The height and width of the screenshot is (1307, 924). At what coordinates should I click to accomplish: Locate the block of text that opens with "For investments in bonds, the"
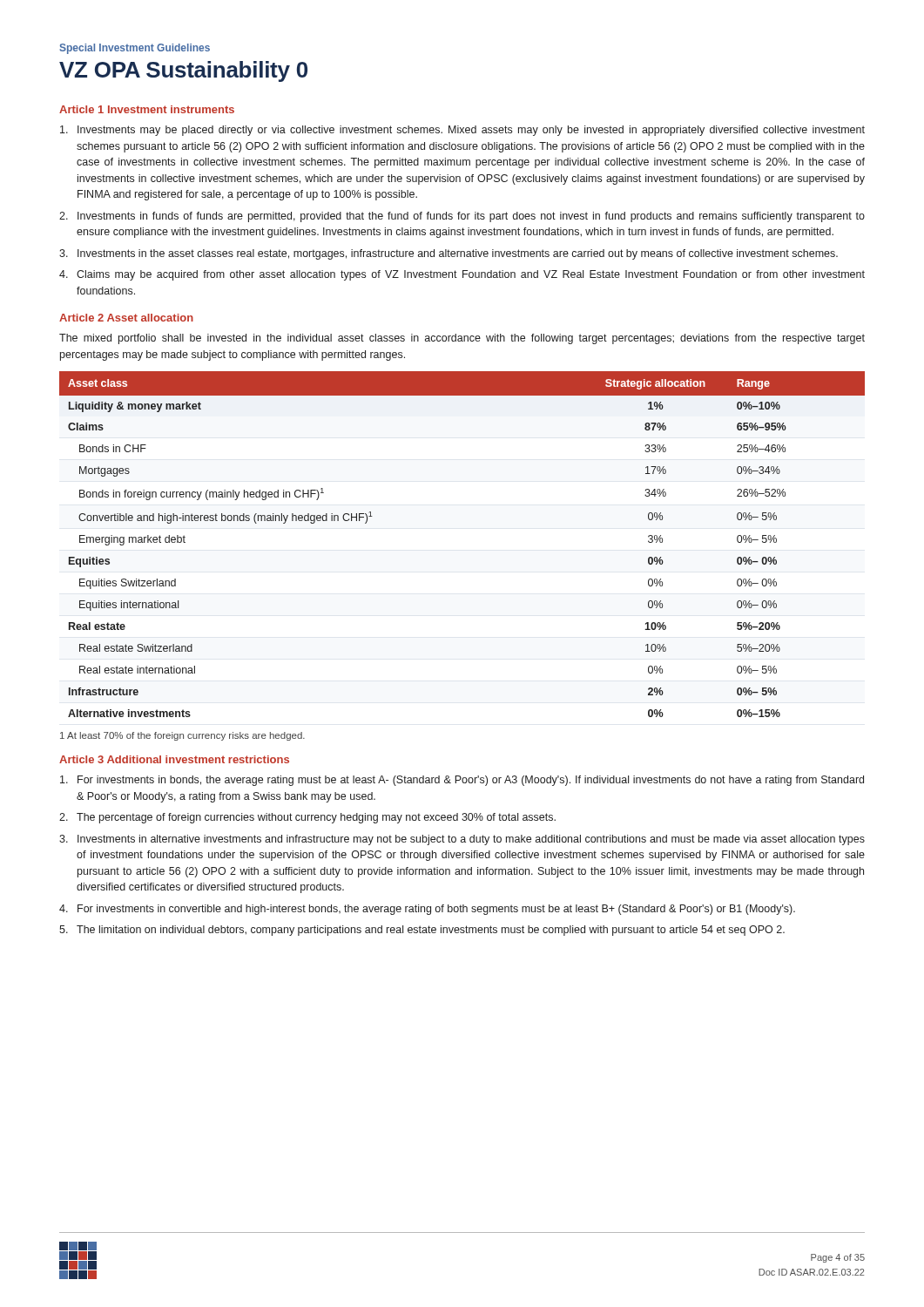(462, 788)
